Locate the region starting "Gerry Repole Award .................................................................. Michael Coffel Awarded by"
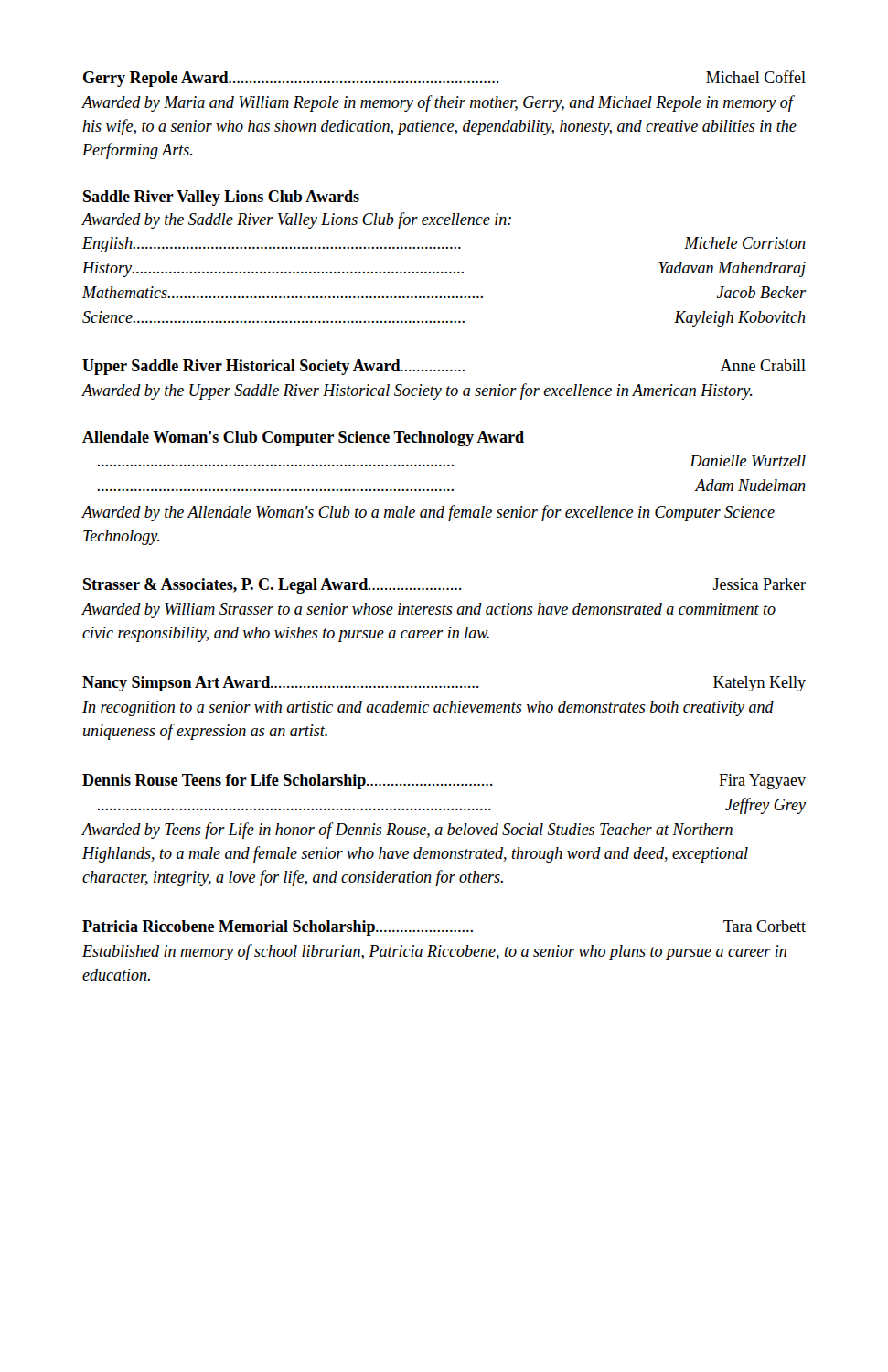This screenshot has width=888, height=1372. (444, 114)
